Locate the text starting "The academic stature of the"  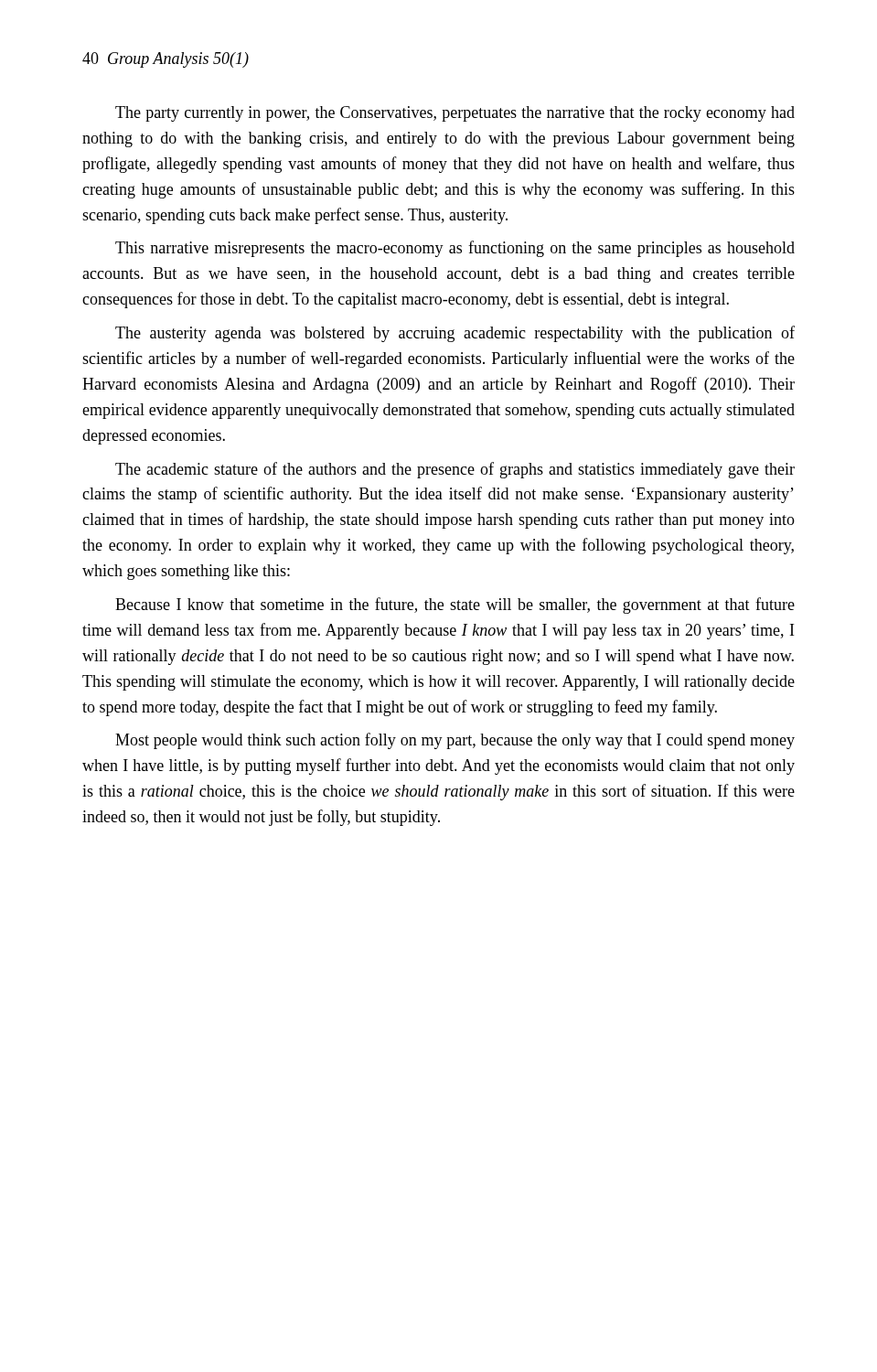(438, 520)
